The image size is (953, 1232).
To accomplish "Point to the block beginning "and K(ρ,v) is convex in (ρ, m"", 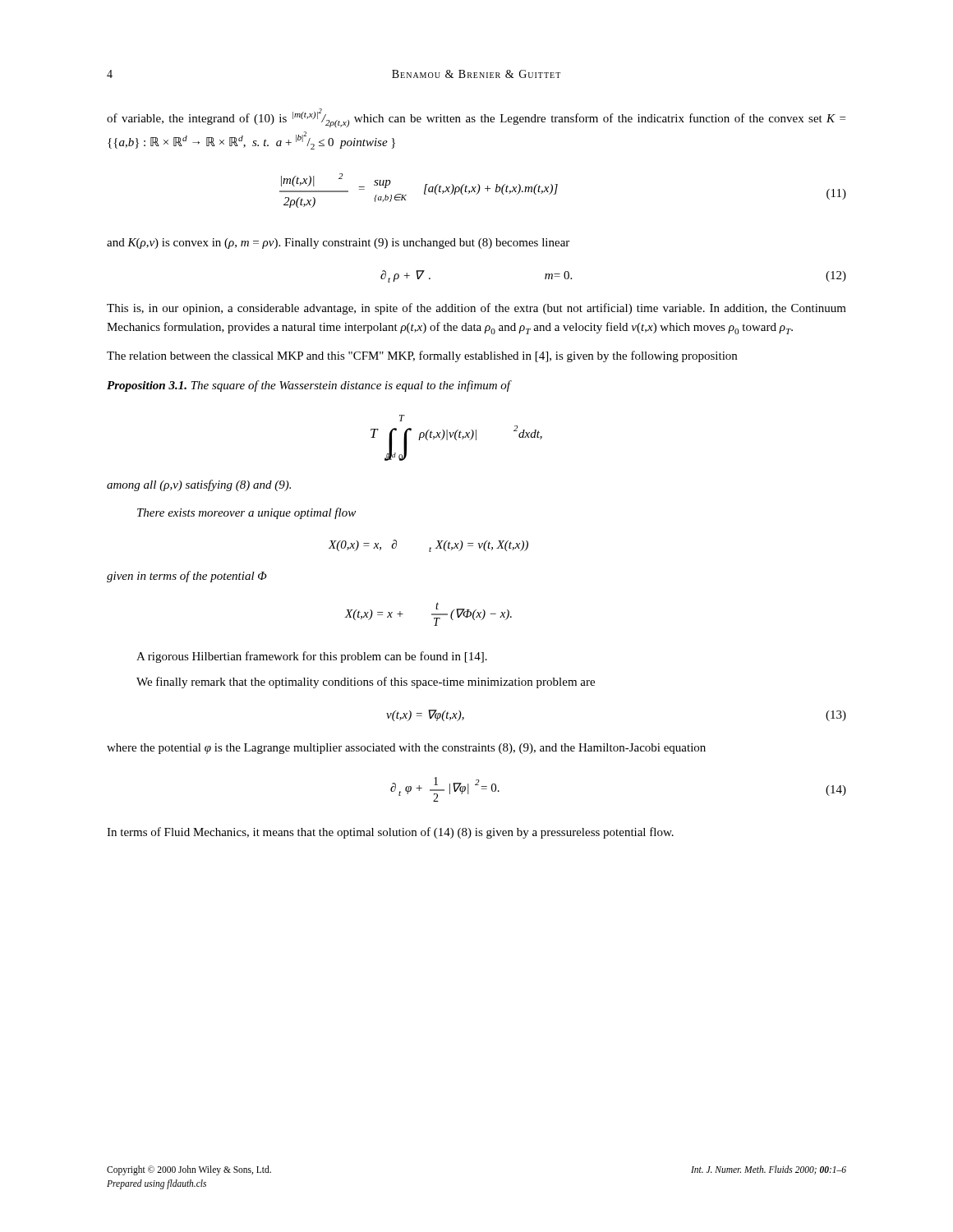I will pyautogui.click(x=338, y=242).
